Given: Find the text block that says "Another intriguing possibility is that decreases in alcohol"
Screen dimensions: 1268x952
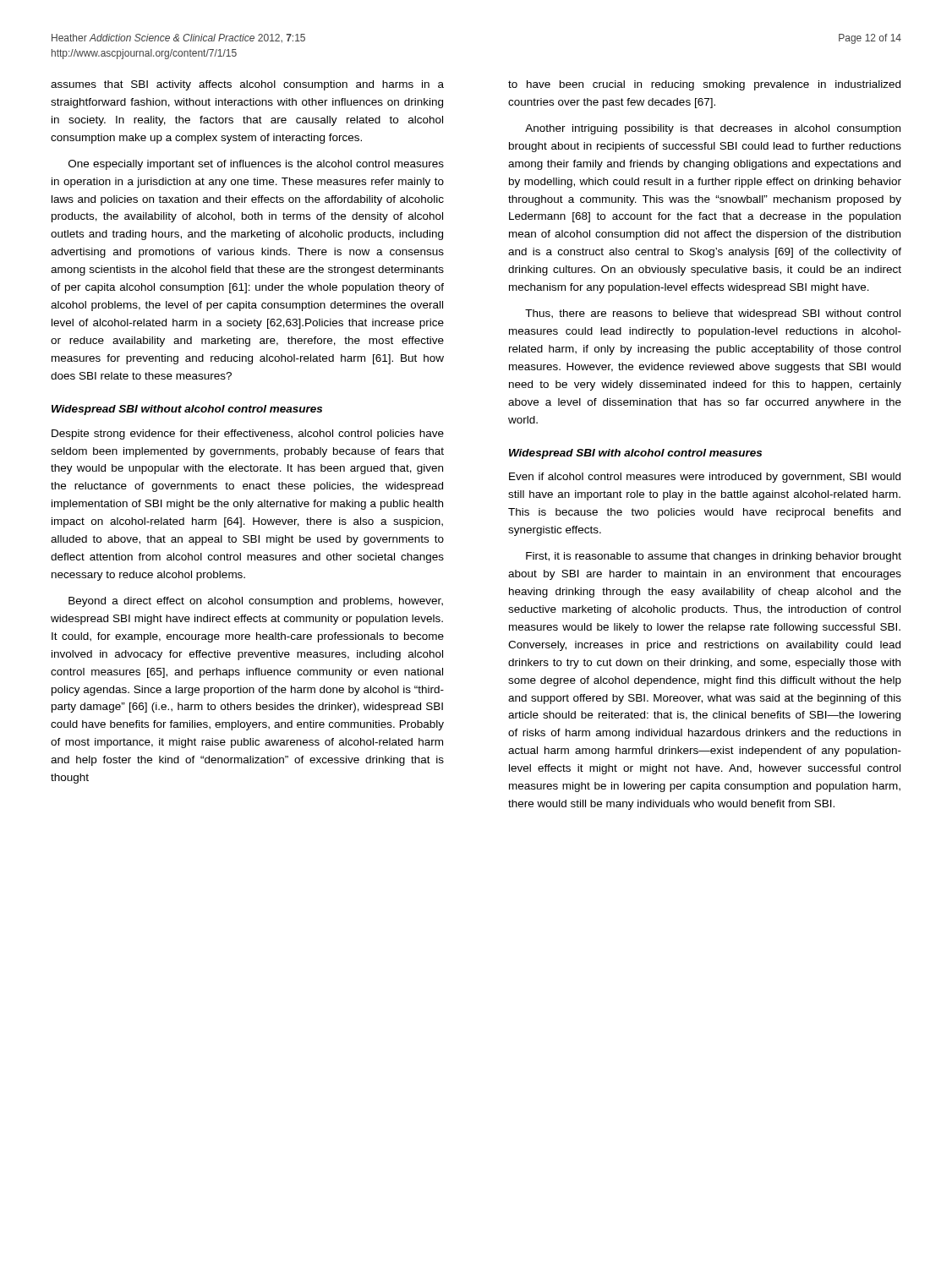Looking at the screenshot, I should pos(705,208).
